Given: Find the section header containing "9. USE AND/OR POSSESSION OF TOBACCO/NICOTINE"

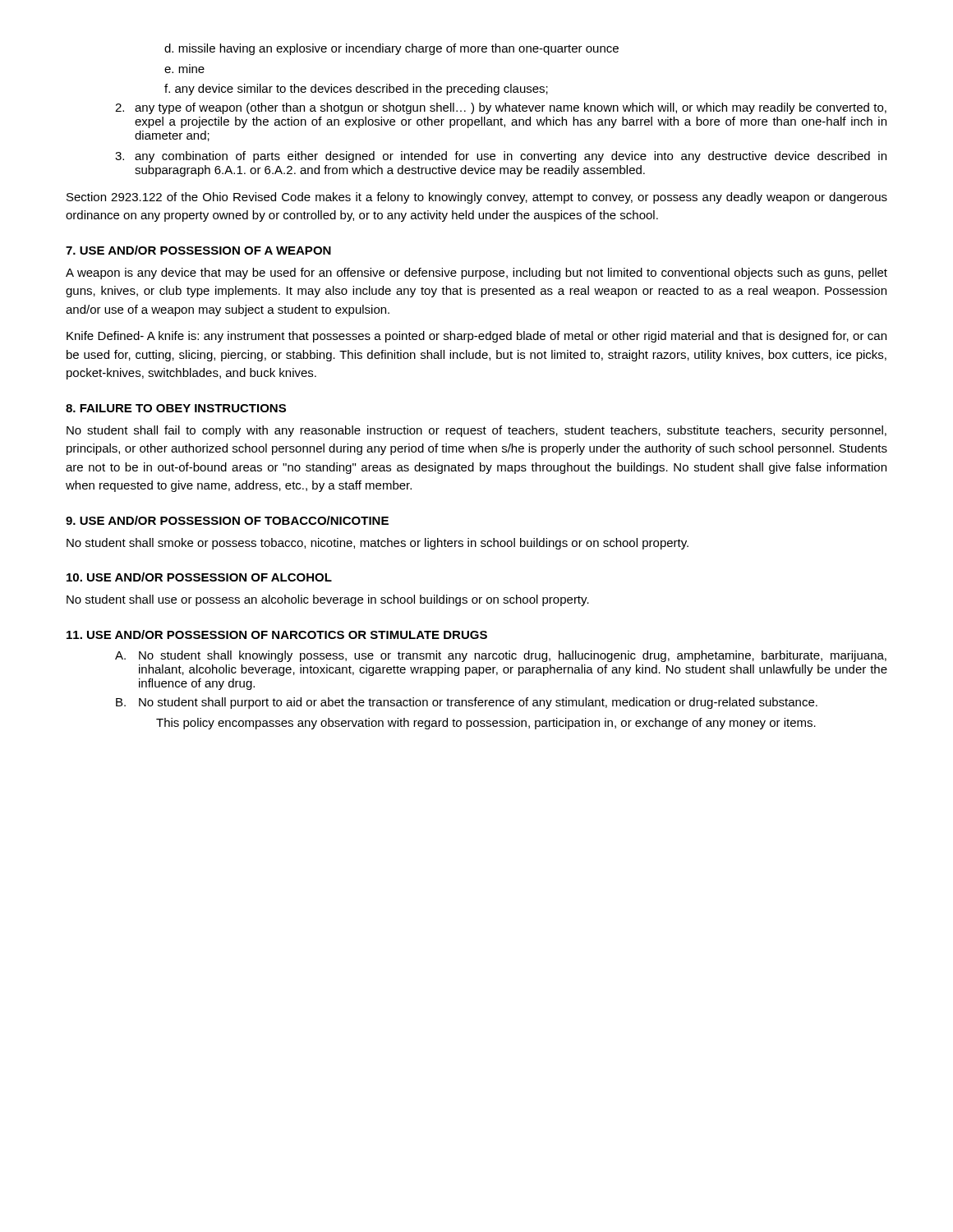Looking at the screenshot, I should pos(227,520).
